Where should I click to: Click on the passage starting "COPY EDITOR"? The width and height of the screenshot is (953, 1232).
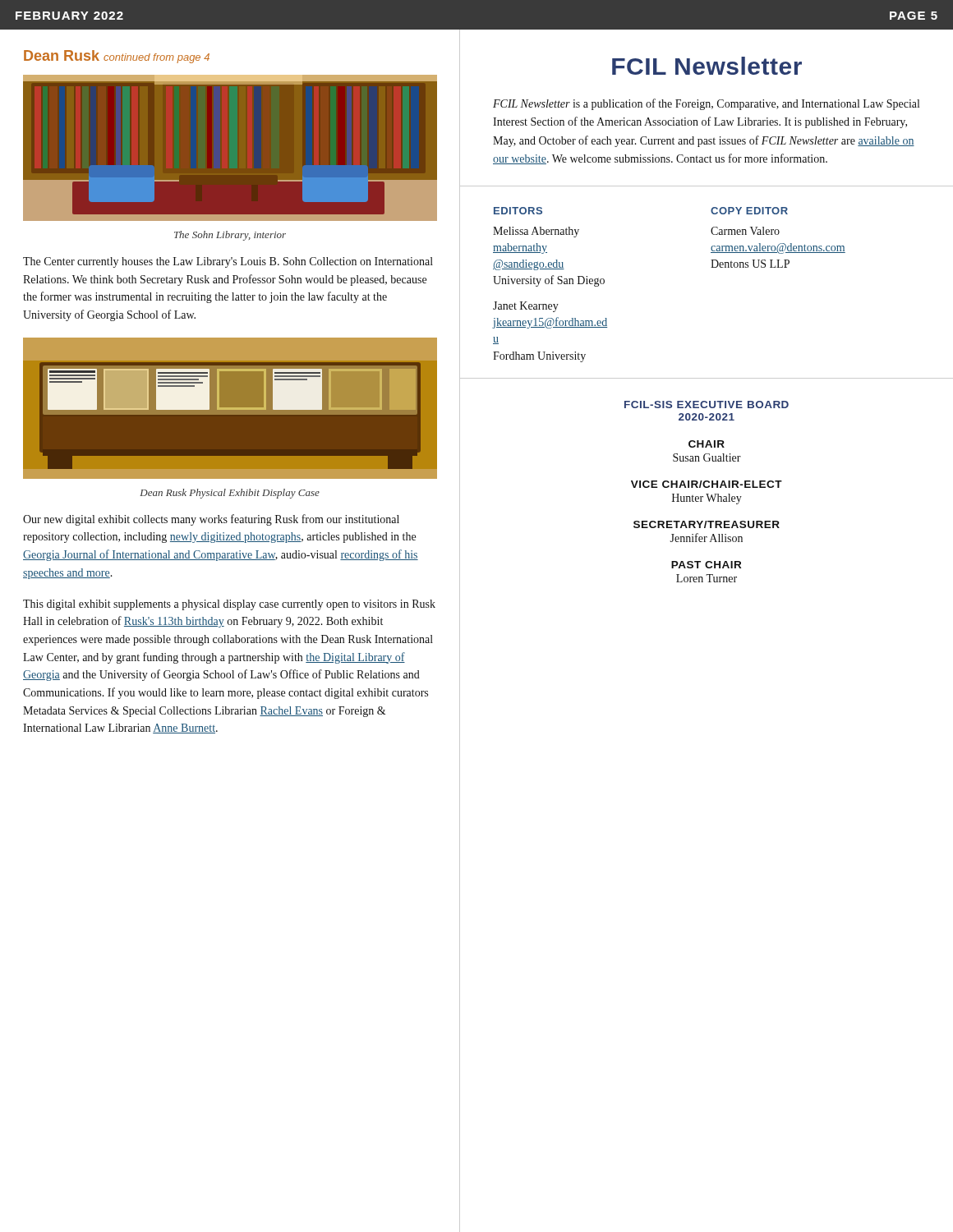[749, 210]
